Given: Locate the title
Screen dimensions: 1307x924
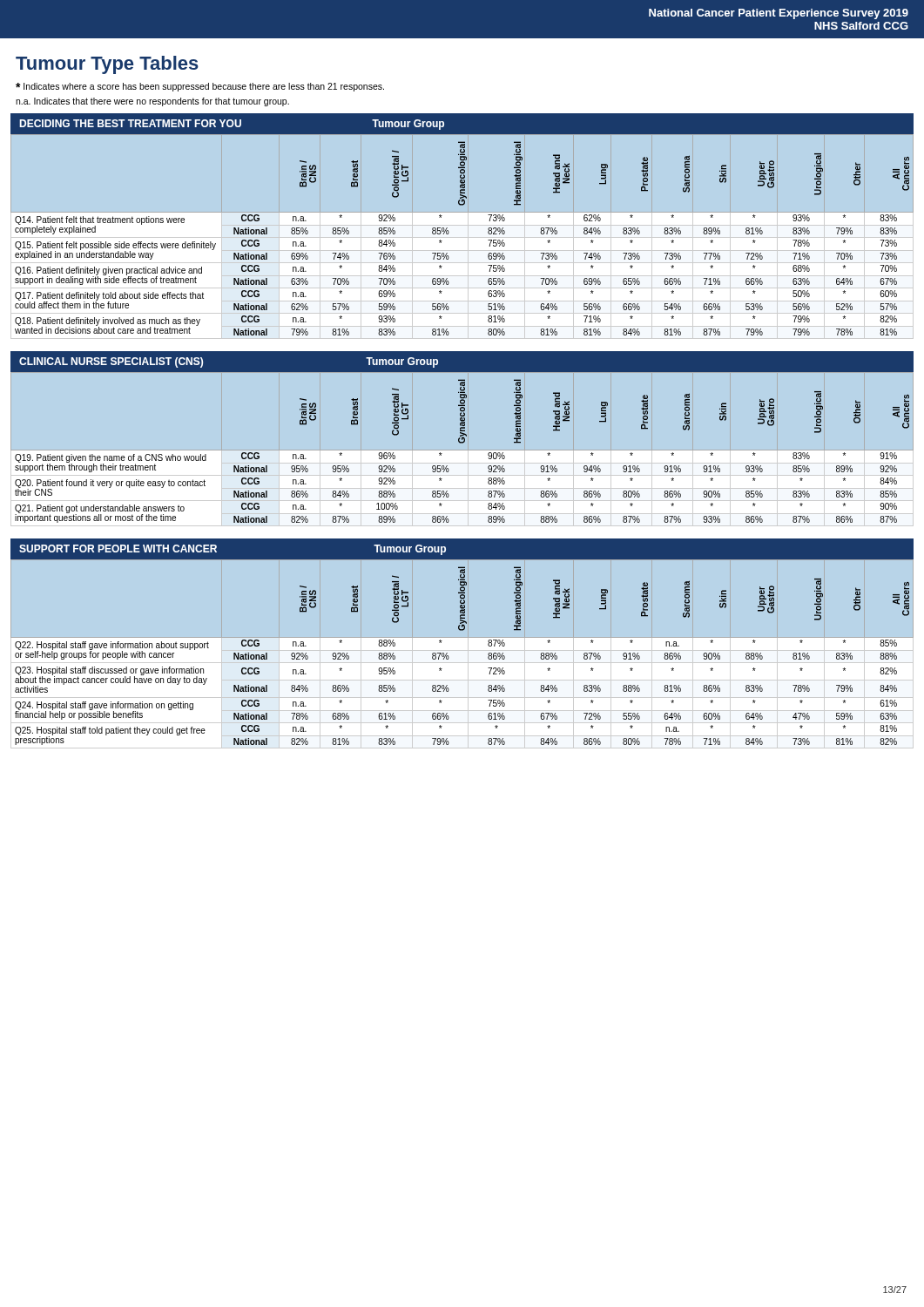Looking at the screenshot, I should 107,63.
